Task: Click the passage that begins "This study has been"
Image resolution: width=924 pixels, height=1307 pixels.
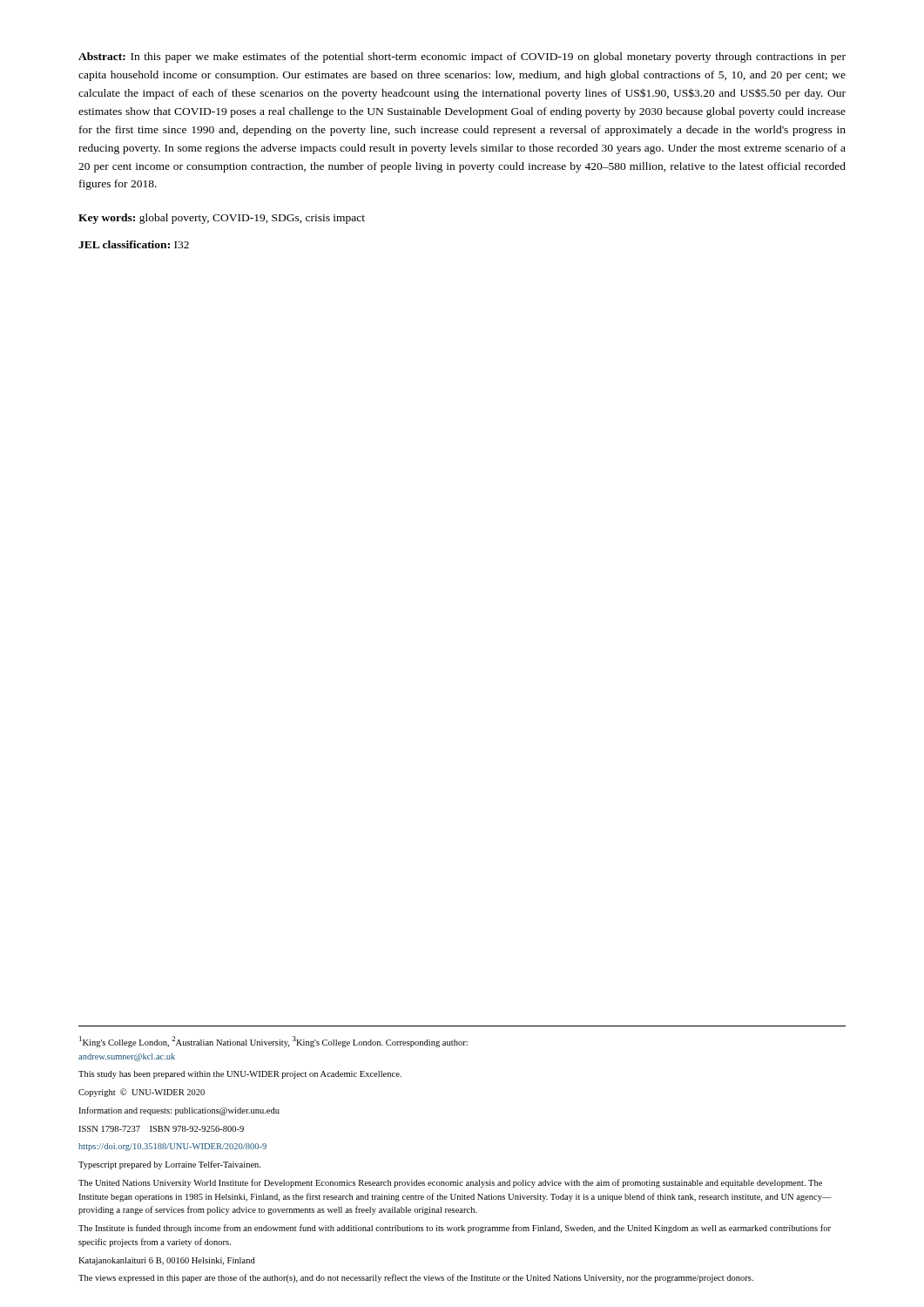Action: coord(240,1074)
